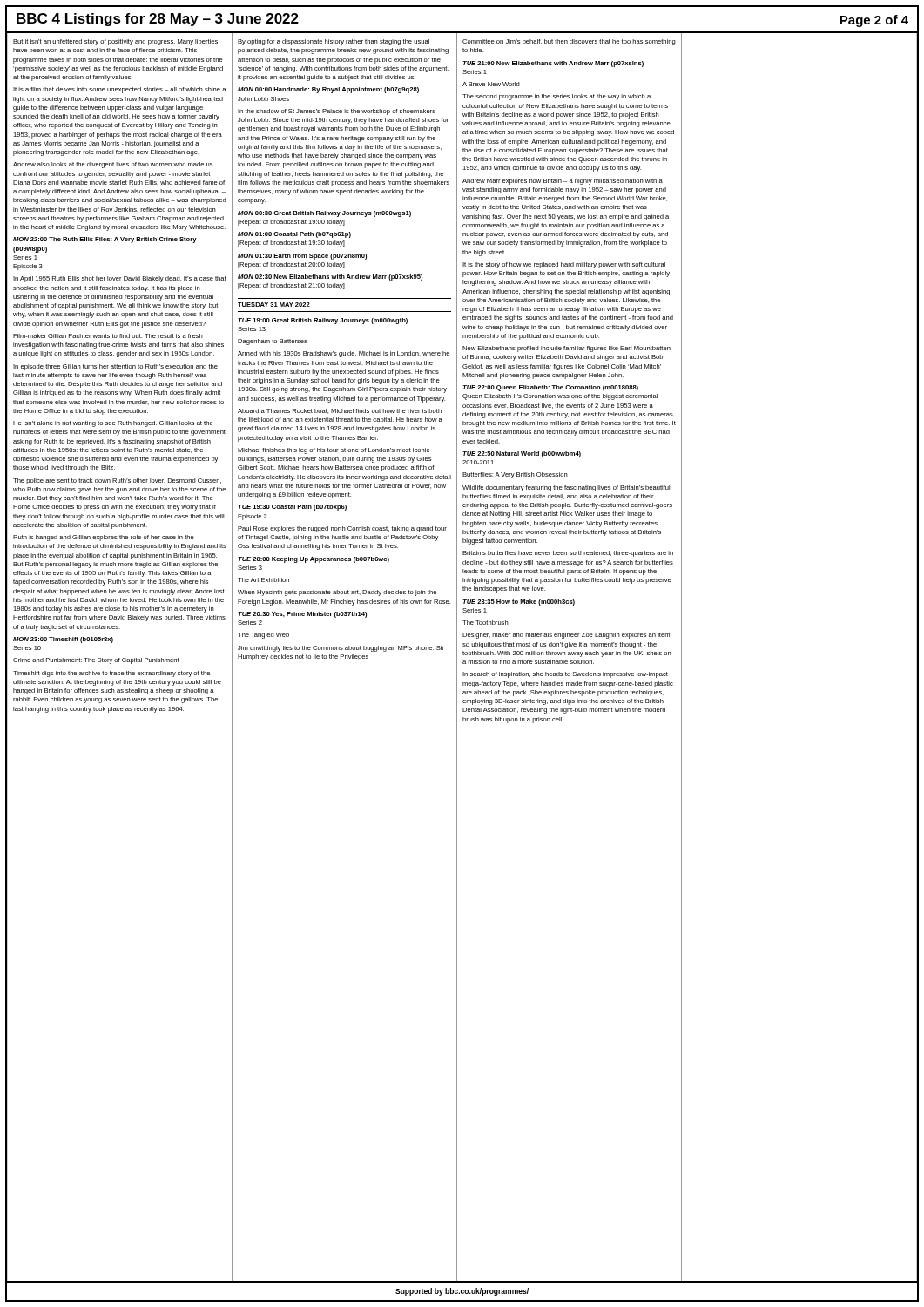Viewport: 924px width, 1307px height.
Task: Click on the text block with the text "TUE 19:00 Great British"
Action: coord(344,408)
